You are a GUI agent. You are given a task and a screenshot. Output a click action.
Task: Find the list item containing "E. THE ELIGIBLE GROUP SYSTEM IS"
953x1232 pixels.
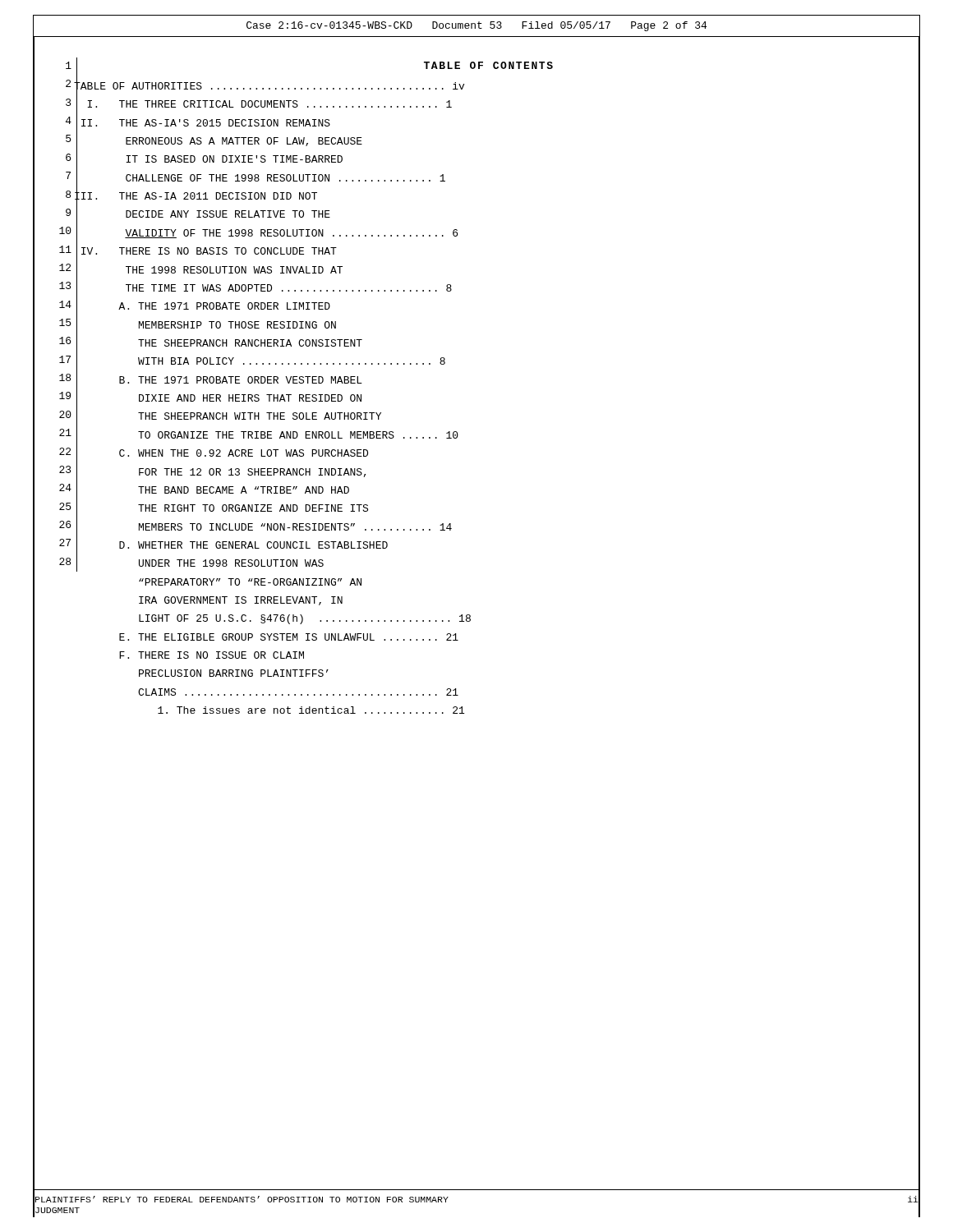tap(266, 638)
